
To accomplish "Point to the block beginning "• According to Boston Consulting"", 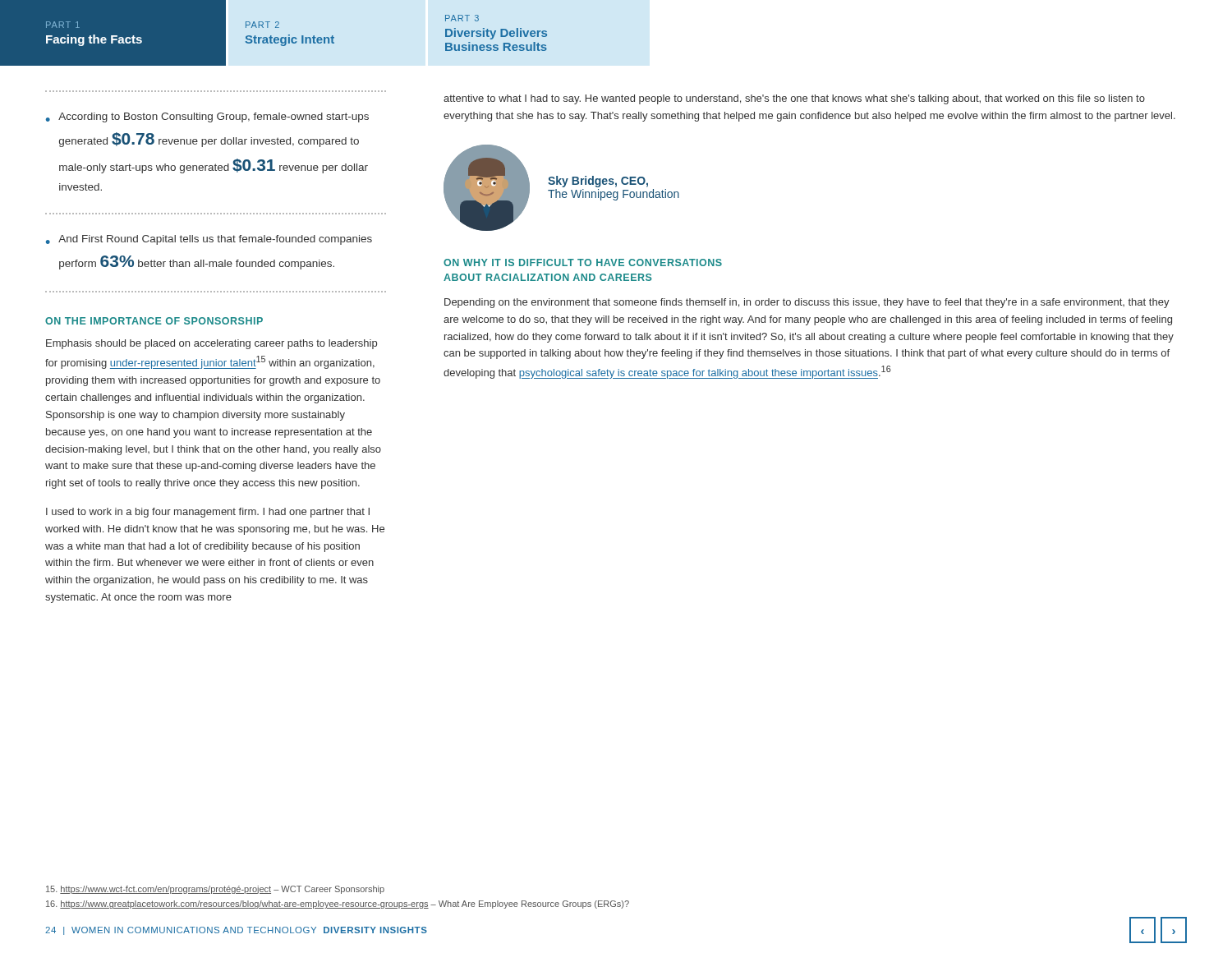I will tap(216, 152).
